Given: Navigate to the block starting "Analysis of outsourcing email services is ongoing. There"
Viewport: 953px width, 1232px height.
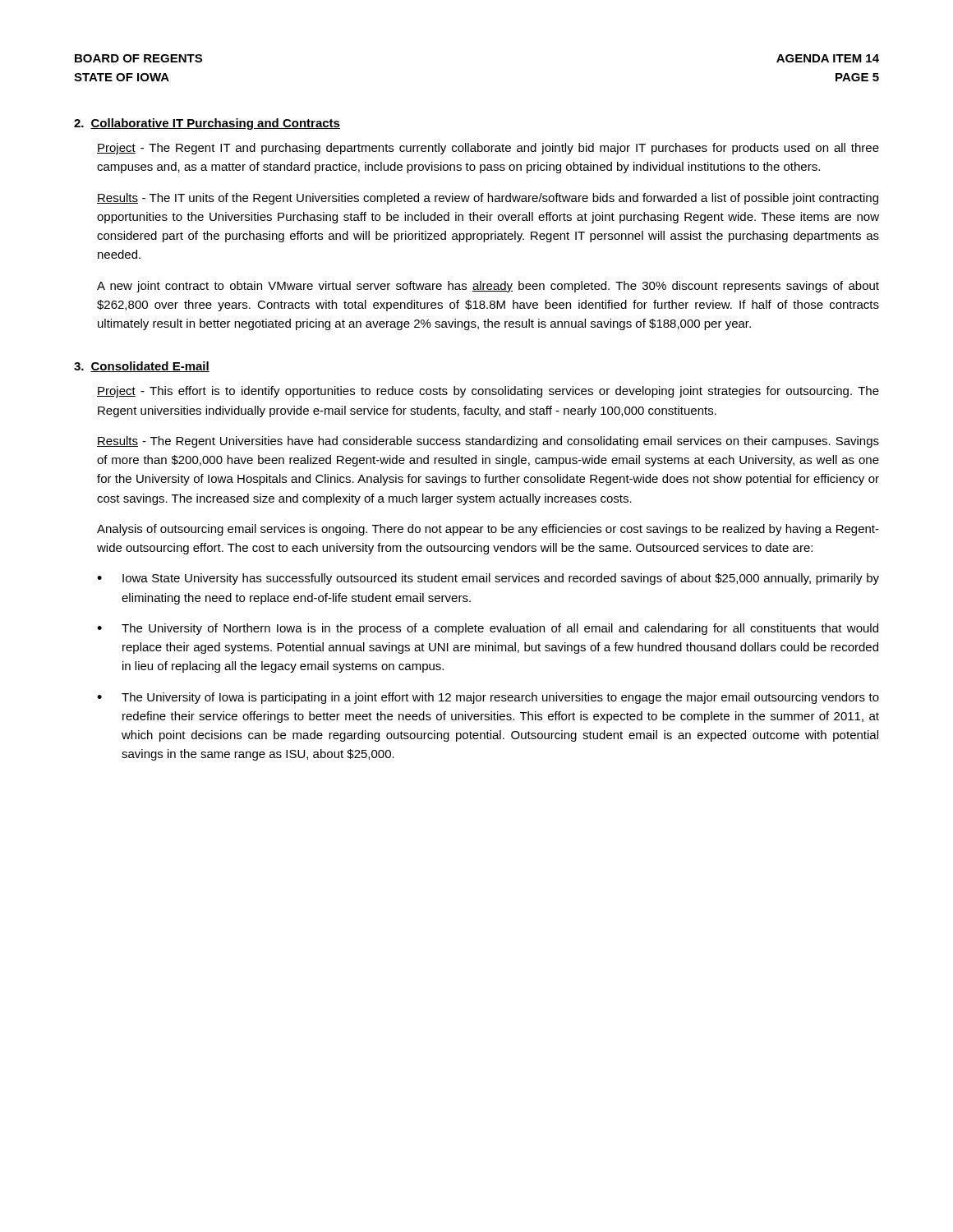Looking at the screenshot, I should pyautogui.click(x=488, y=538).
